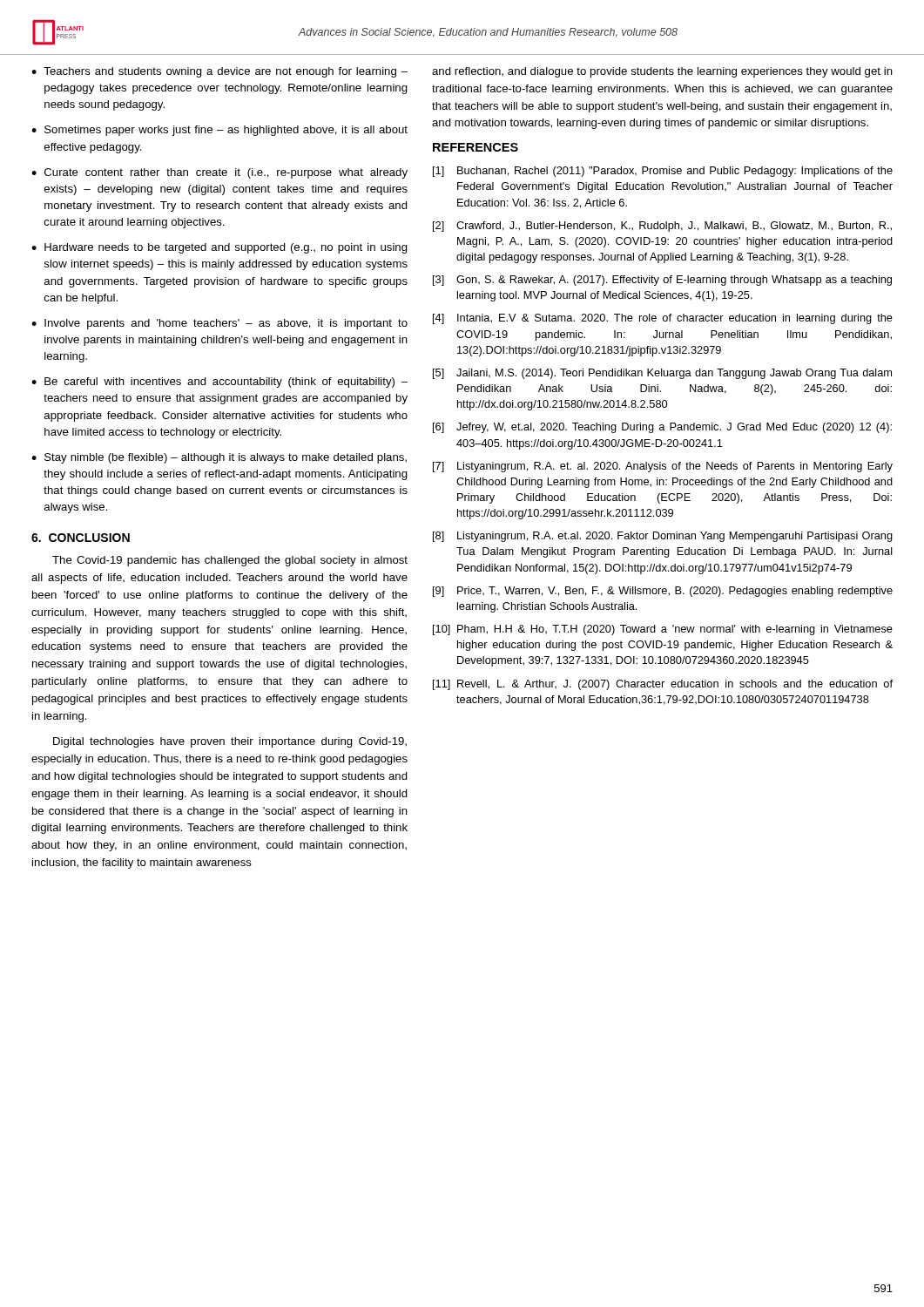Select the text block starting "• Sometimes paper works just"
924x1307 pixels.
click(x=219, y=138)
